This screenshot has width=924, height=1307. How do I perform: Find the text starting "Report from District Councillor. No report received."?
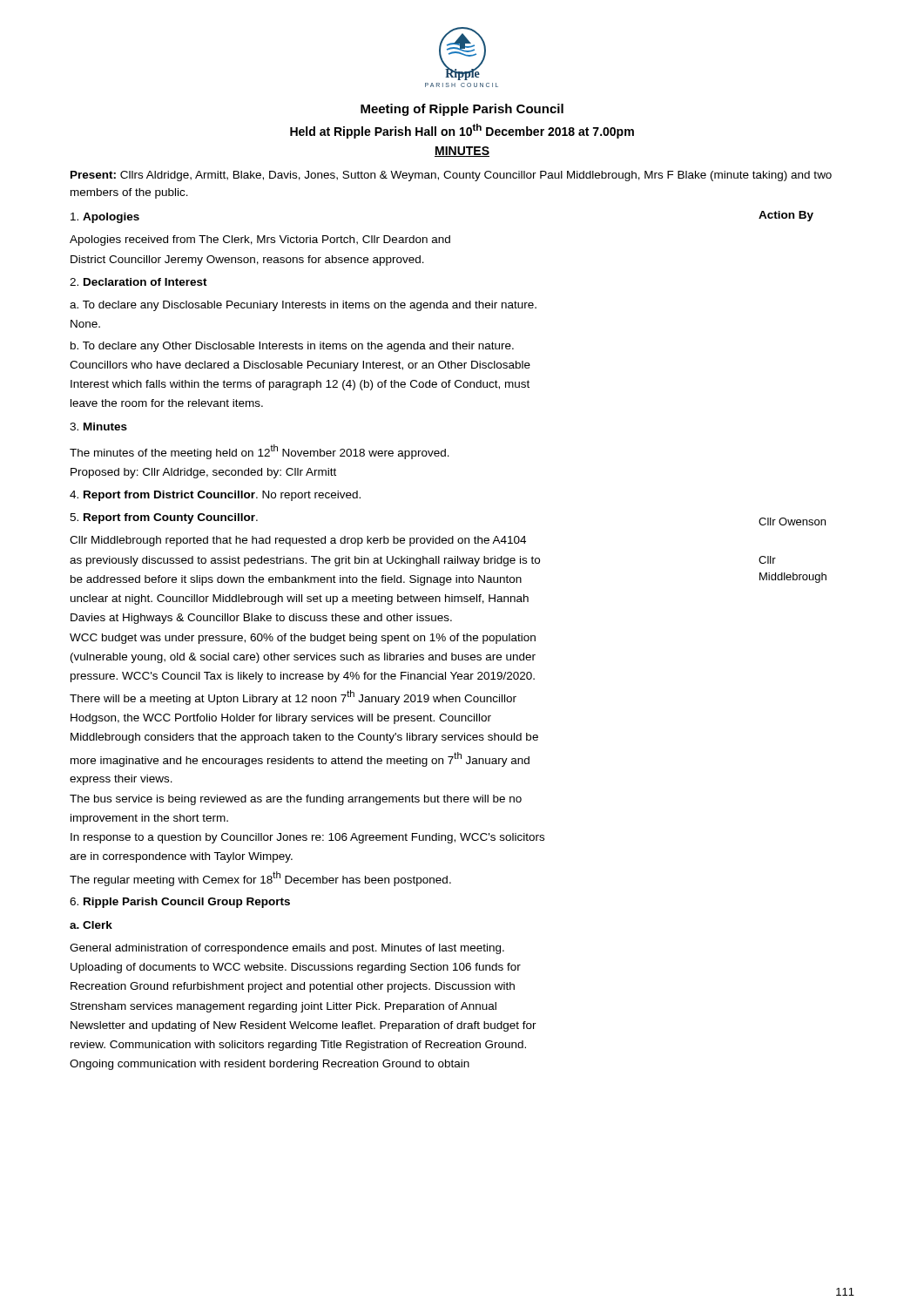coord(215,496)
